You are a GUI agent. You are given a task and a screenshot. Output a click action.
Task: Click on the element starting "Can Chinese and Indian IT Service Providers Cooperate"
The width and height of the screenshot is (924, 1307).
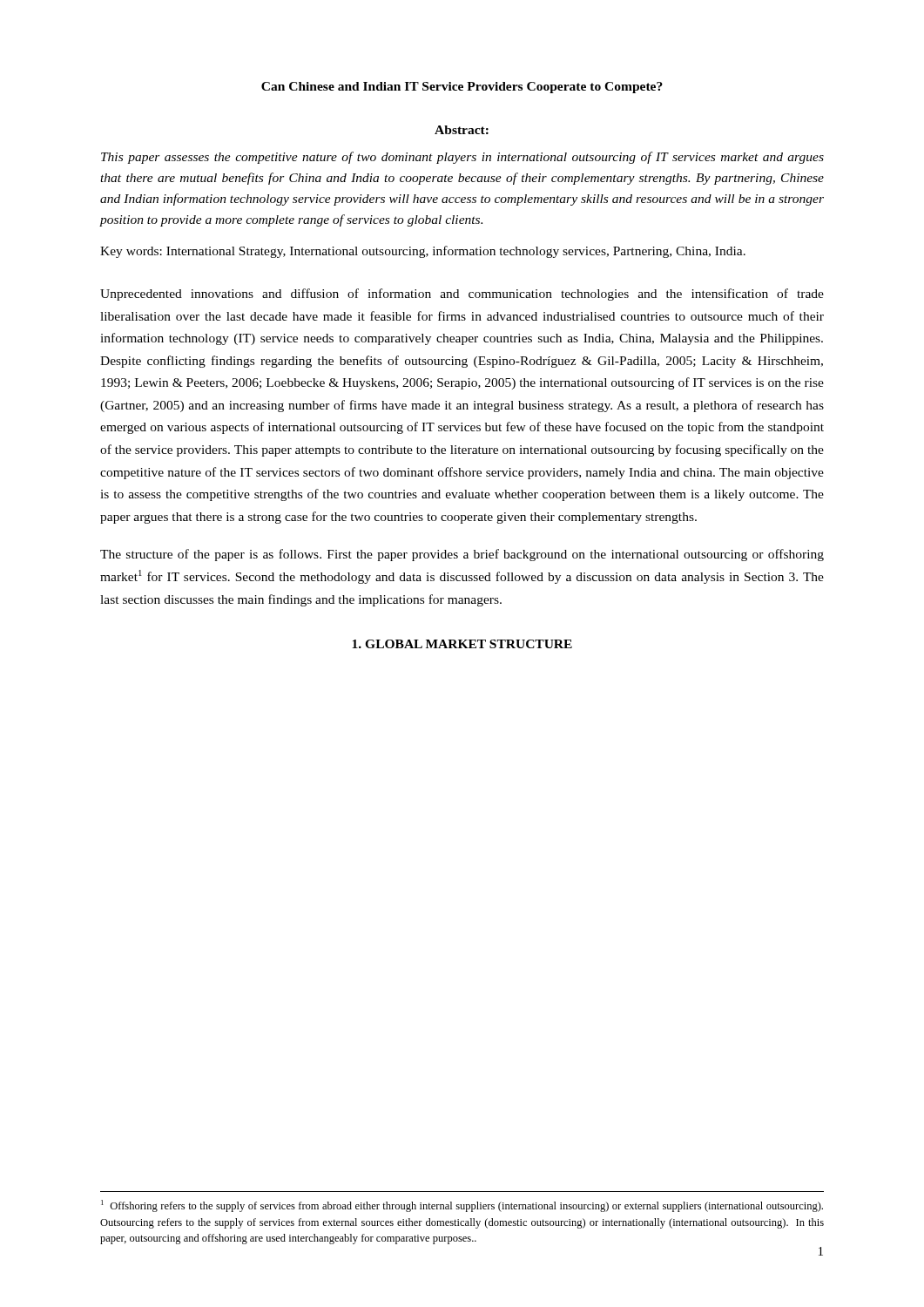[462, 86]
